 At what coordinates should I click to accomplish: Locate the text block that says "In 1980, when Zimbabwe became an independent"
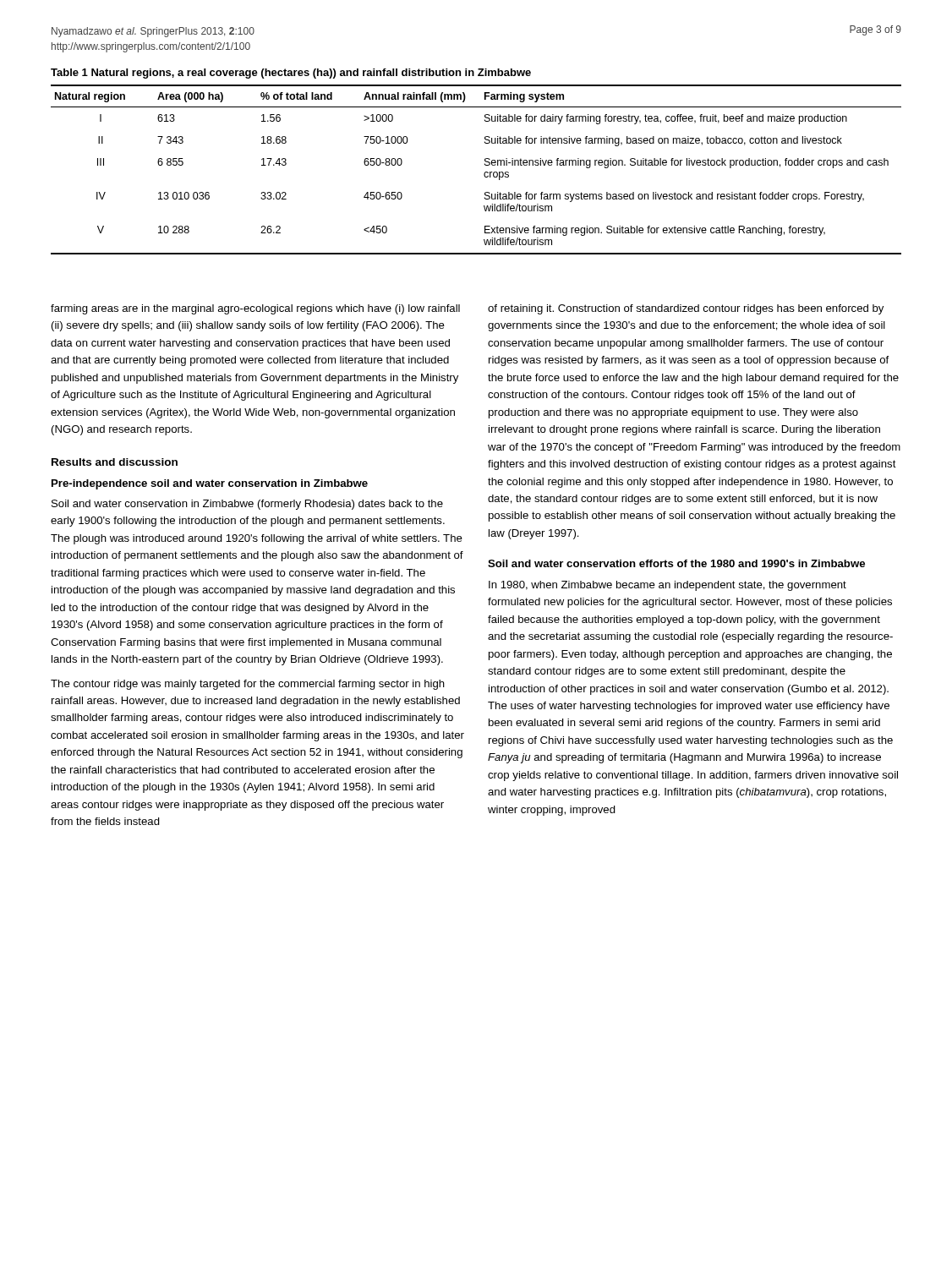(695, 697)
